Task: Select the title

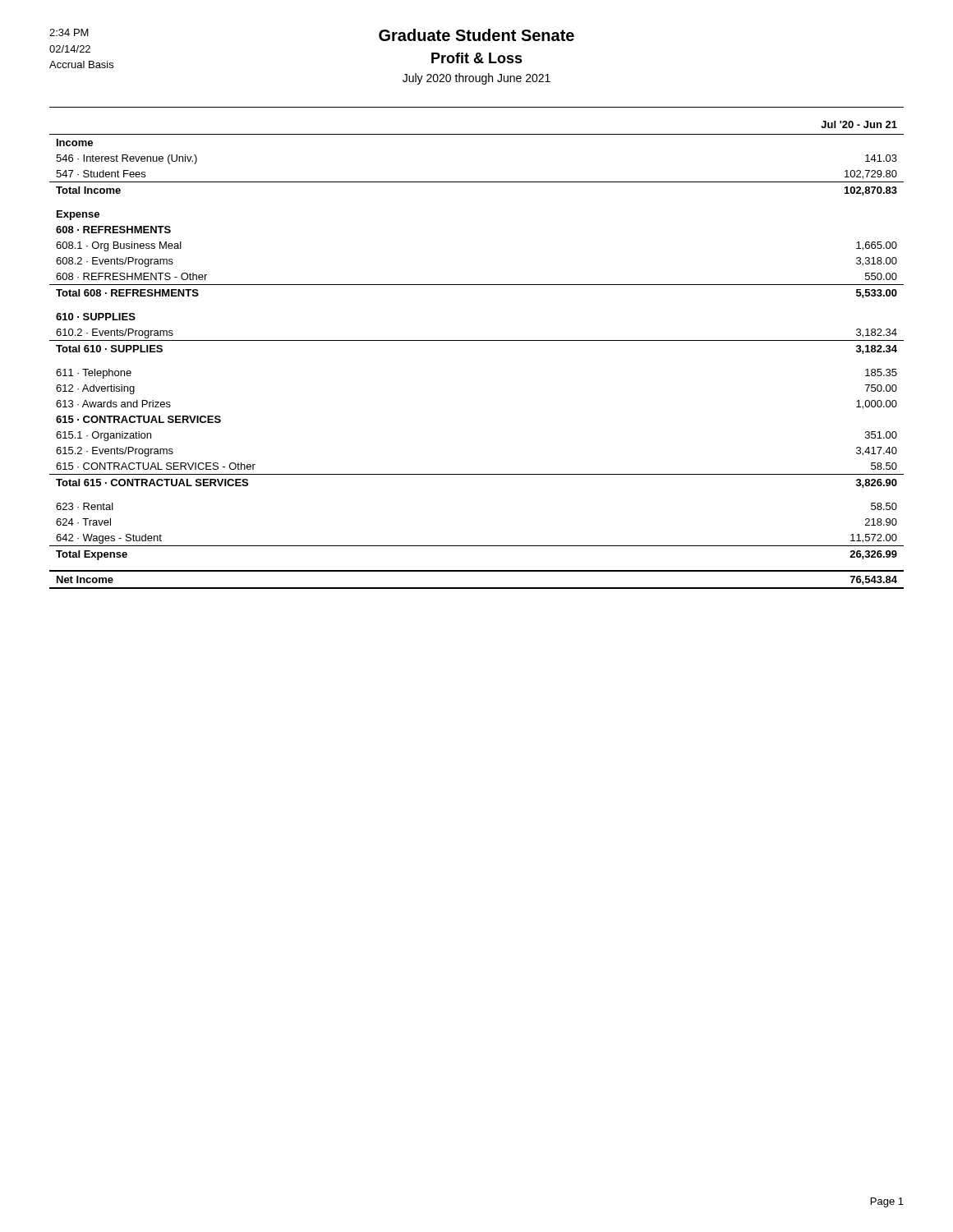Action: pyautogui.click(x=476, y=55)
